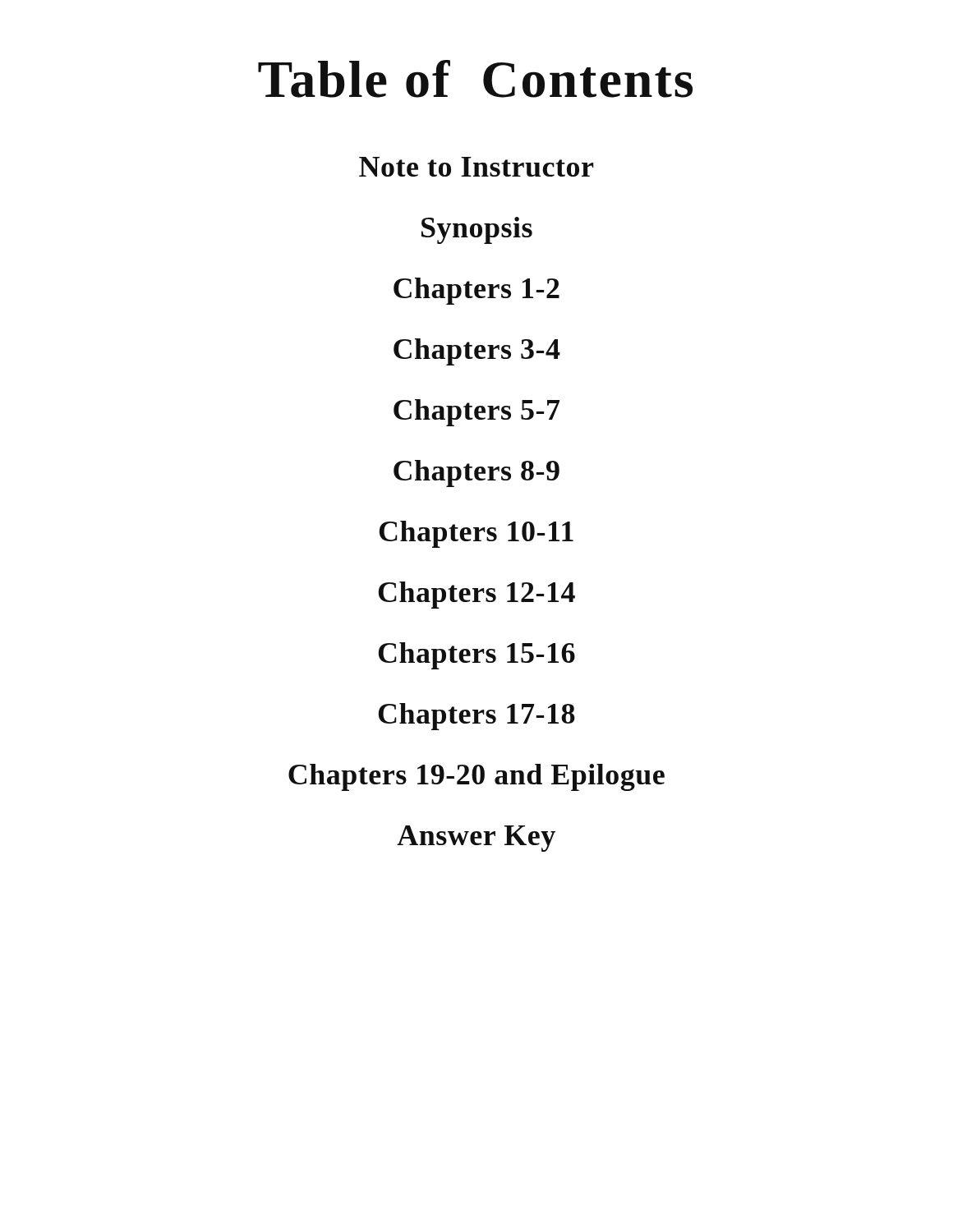The image size is (953, 1232).
Task: Click where it says "Chapters 10-11"
Action: tap(476, 531)
